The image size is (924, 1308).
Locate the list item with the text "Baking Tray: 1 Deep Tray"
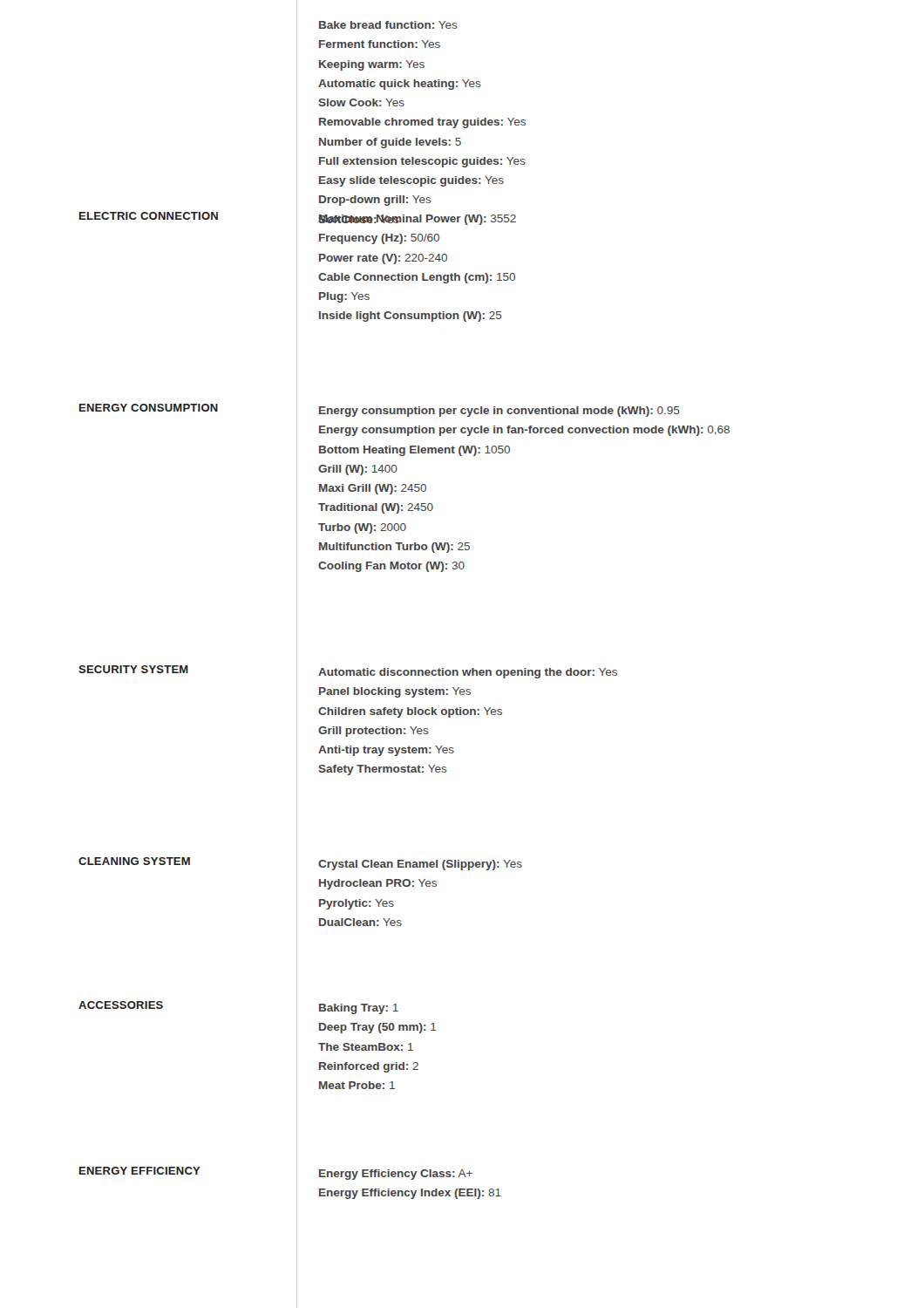pos(377,1046)
